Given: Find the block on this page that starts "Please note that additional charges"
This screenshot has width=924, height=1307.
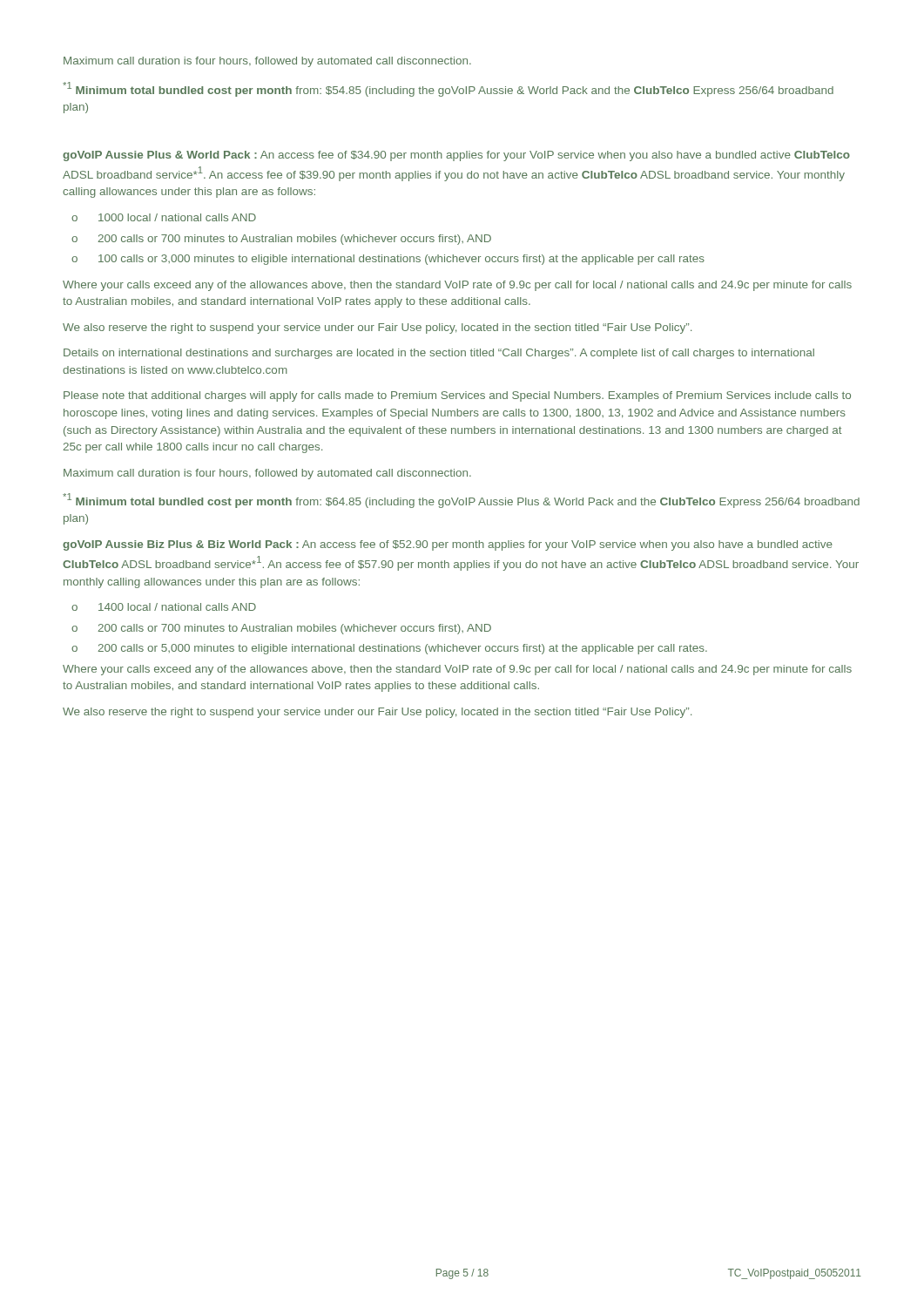Looking at the screenshot, I should click(462, 421).
